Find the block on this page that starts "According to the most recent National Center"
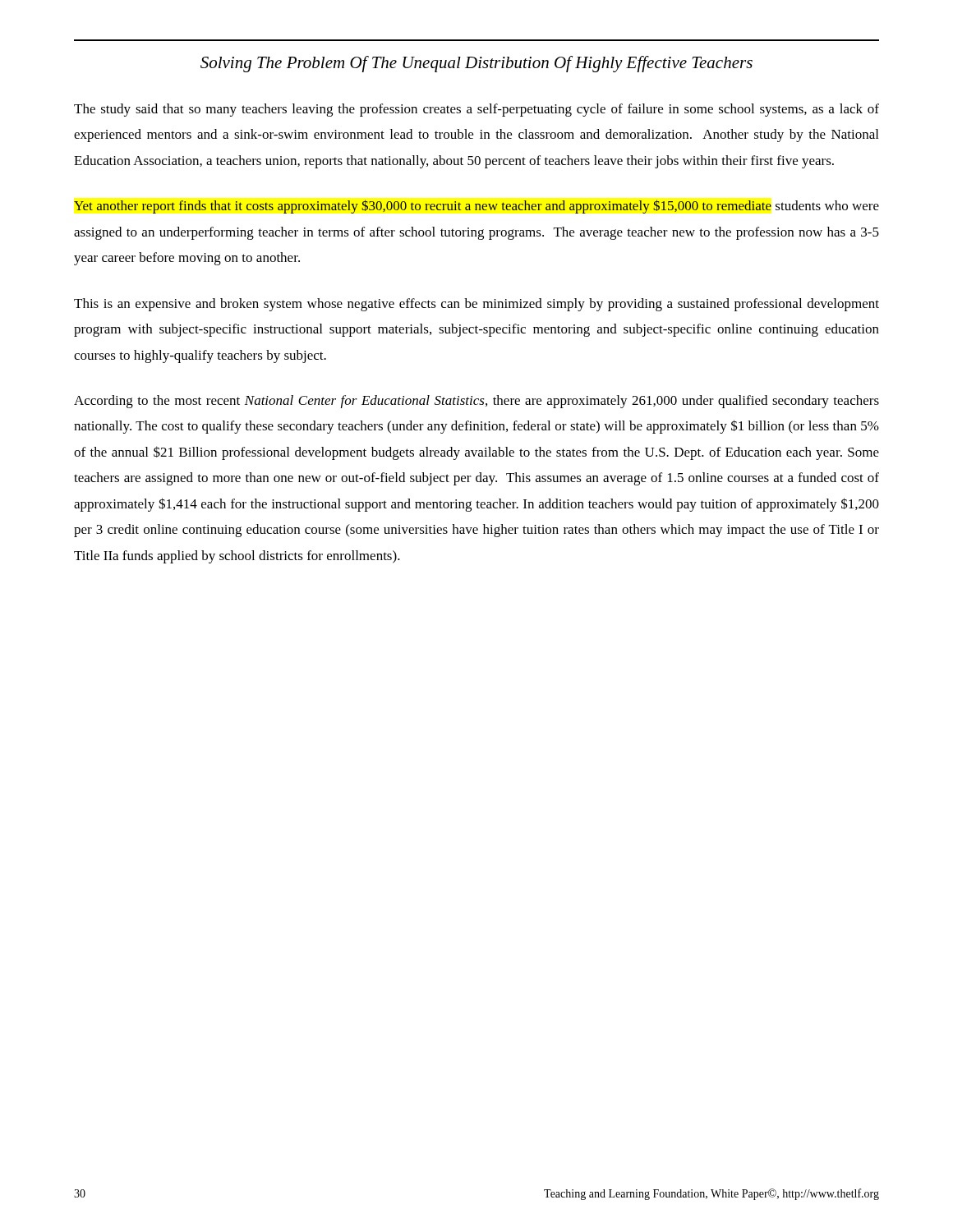Screen dimensions: 1232x953 click(x=476, y=478)
